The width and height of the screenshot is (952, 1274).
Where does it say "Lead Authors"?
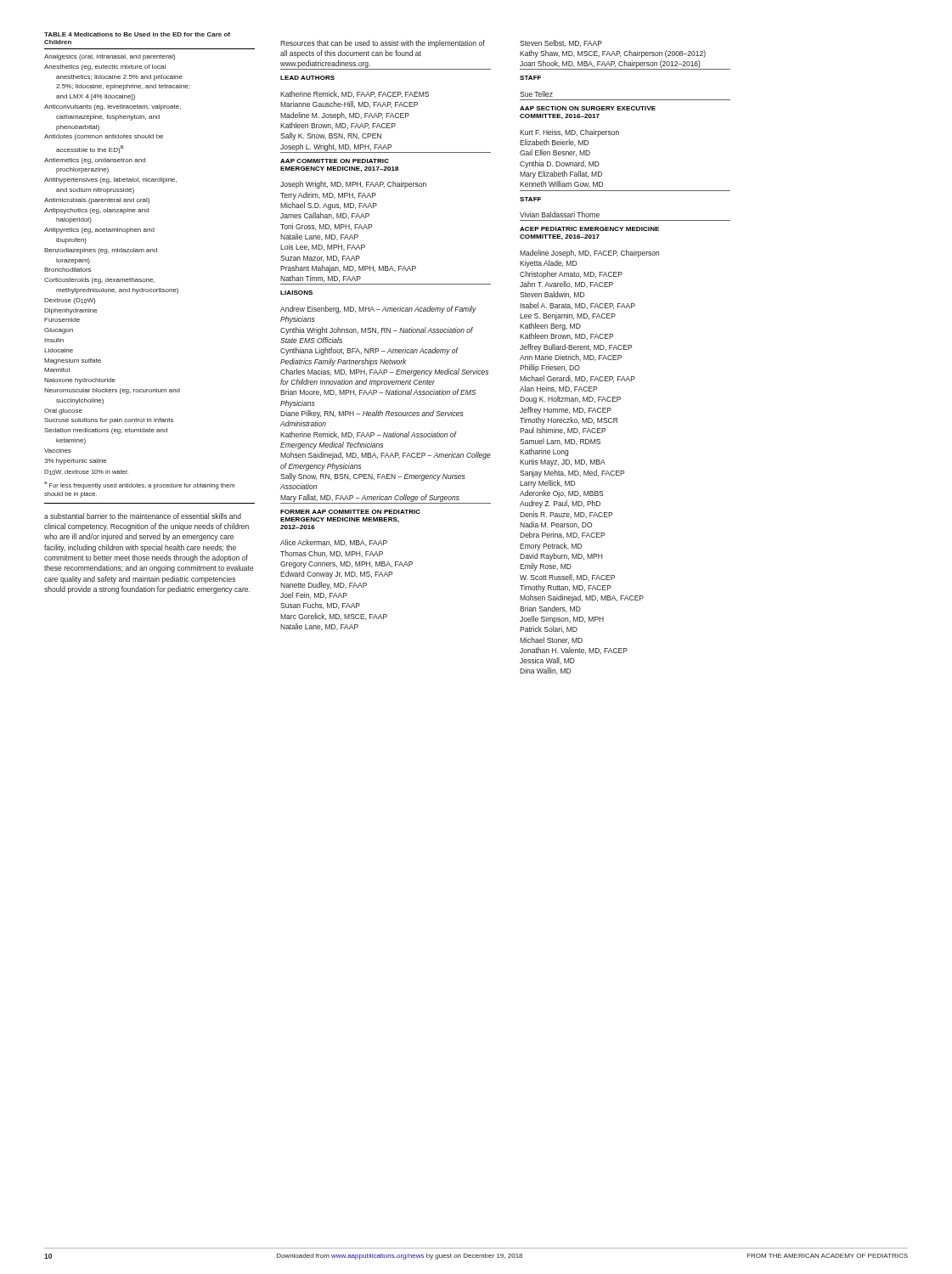pyautogui.click(x=386, y=76)
